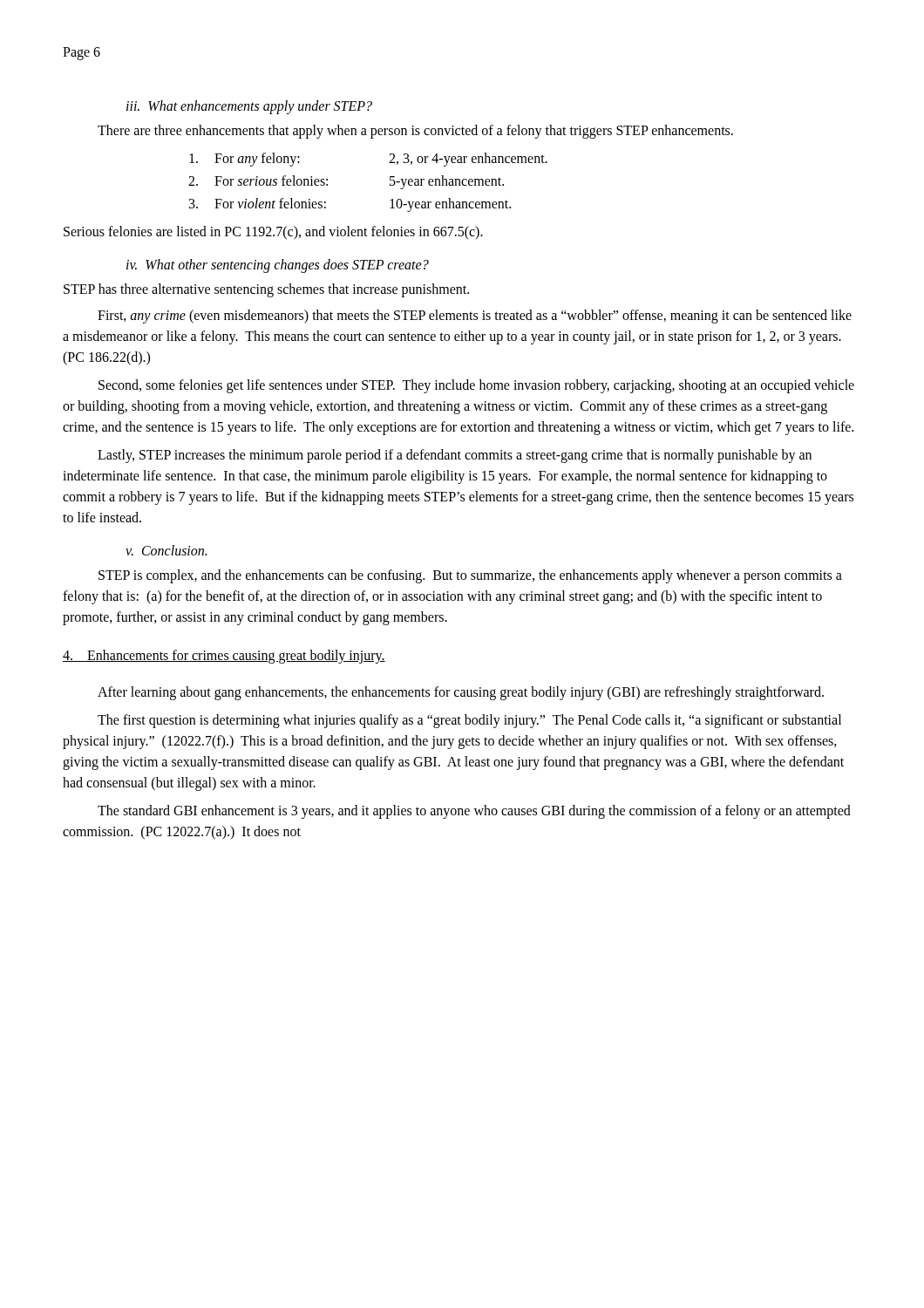Select the section header that reads "iv. What other sentencing changes does STEP"
Viewport: 924px width, 1308px height.
click(x=277, y=265)
